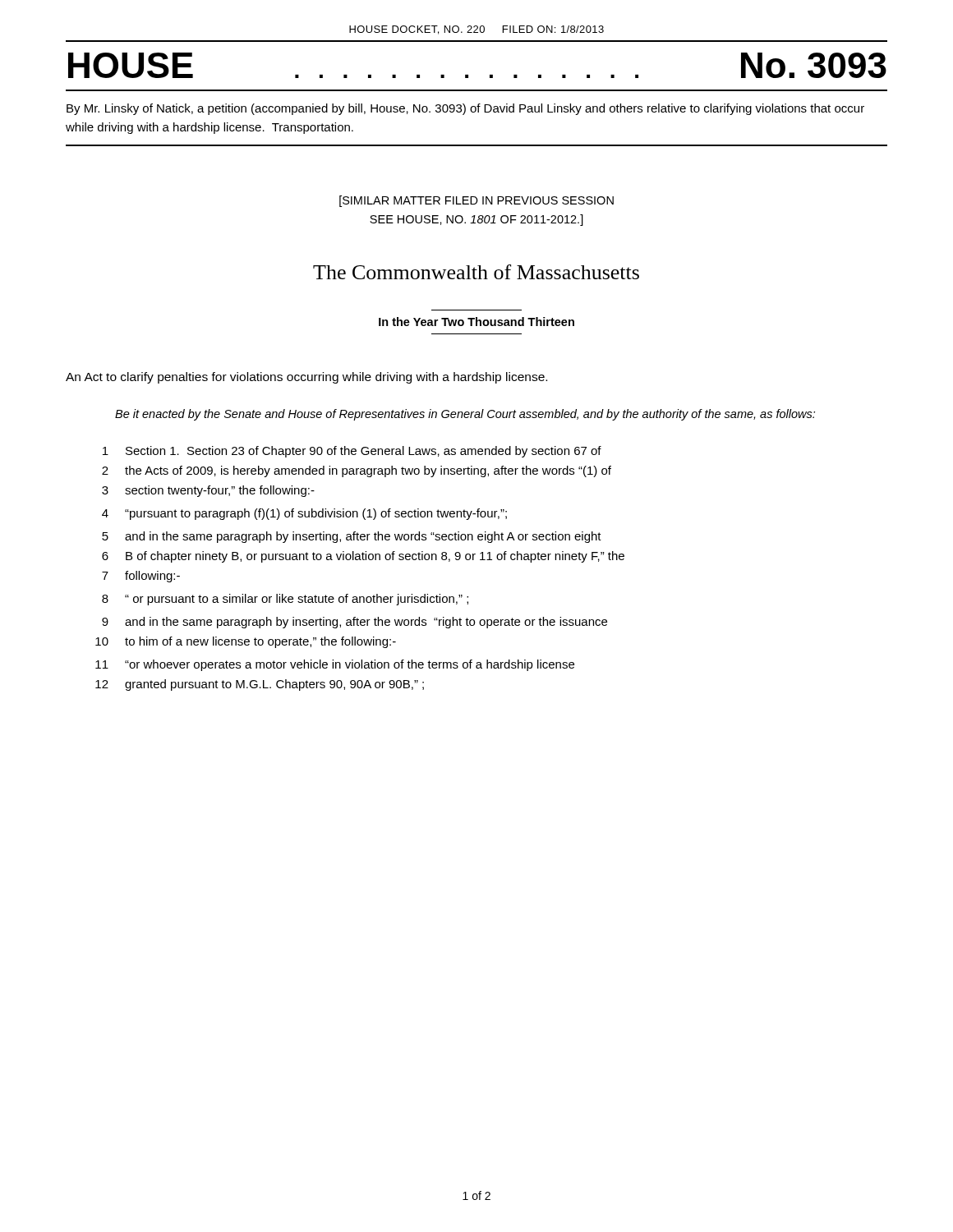Locate the block of text that opens with "12 granted pursuant"

coord(260,685)
